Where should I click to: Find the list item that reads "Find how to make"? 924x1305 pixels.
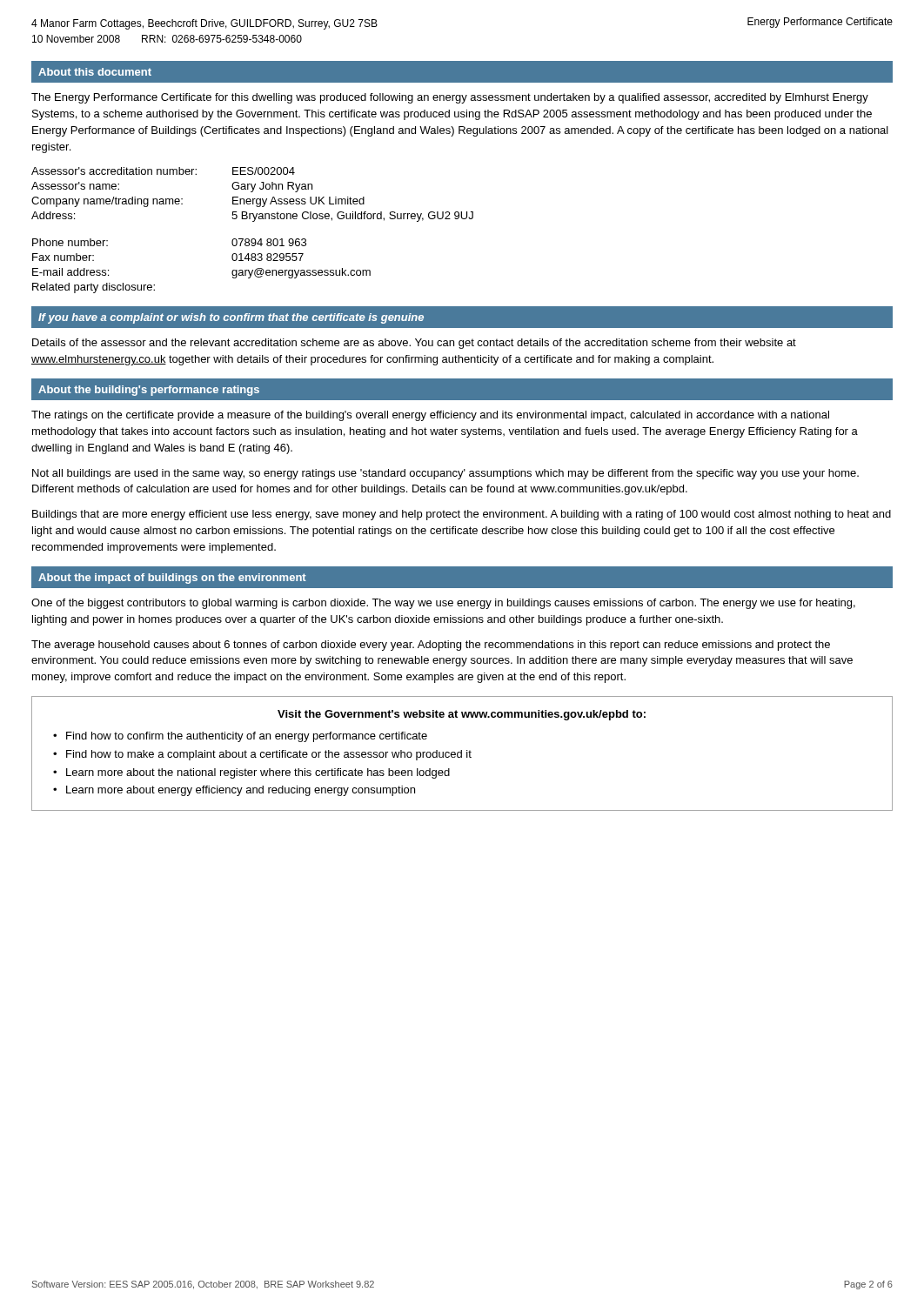268,754
